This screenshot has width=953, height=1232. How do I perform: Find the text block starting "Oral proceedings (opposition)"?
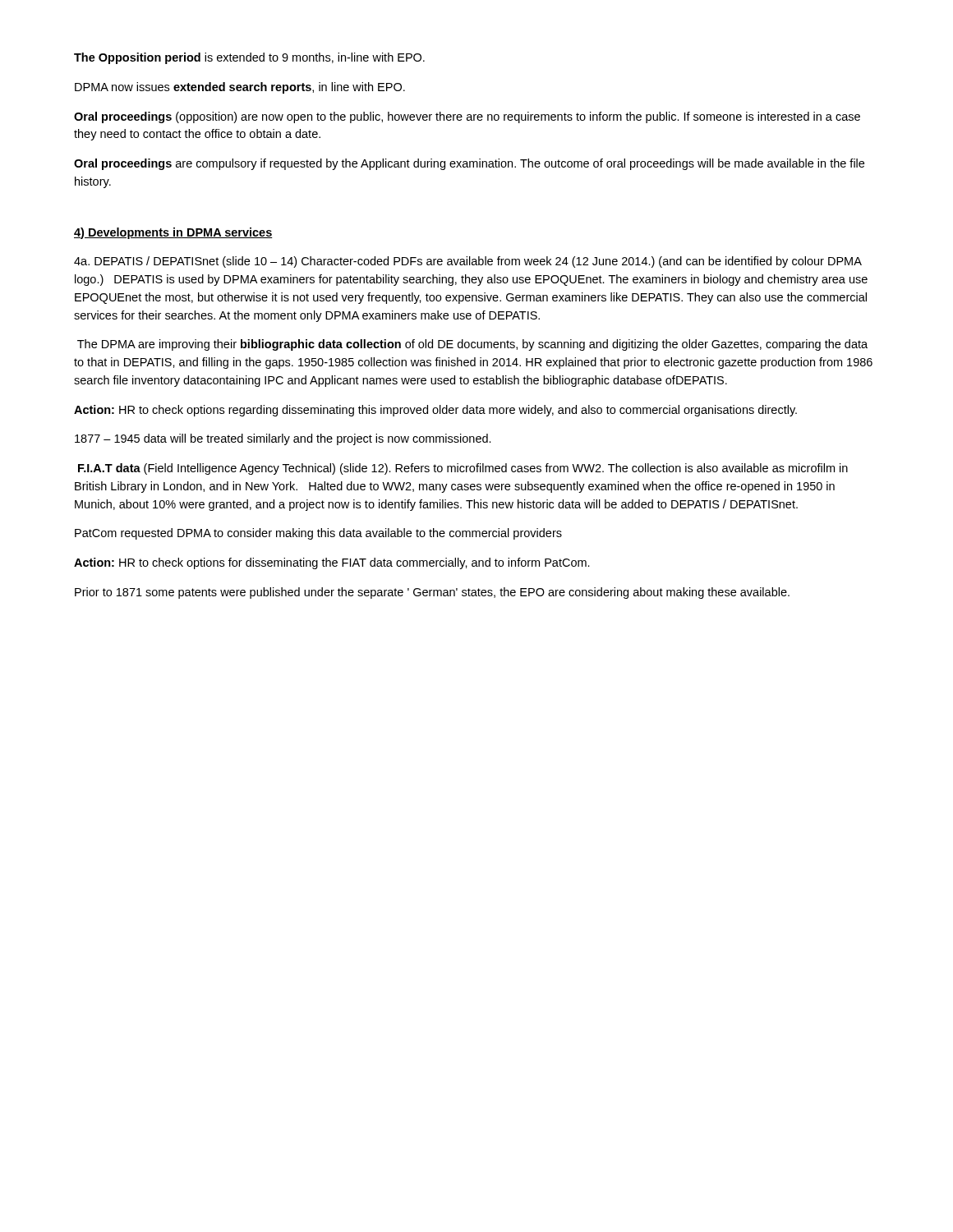(x=467, y=125)
